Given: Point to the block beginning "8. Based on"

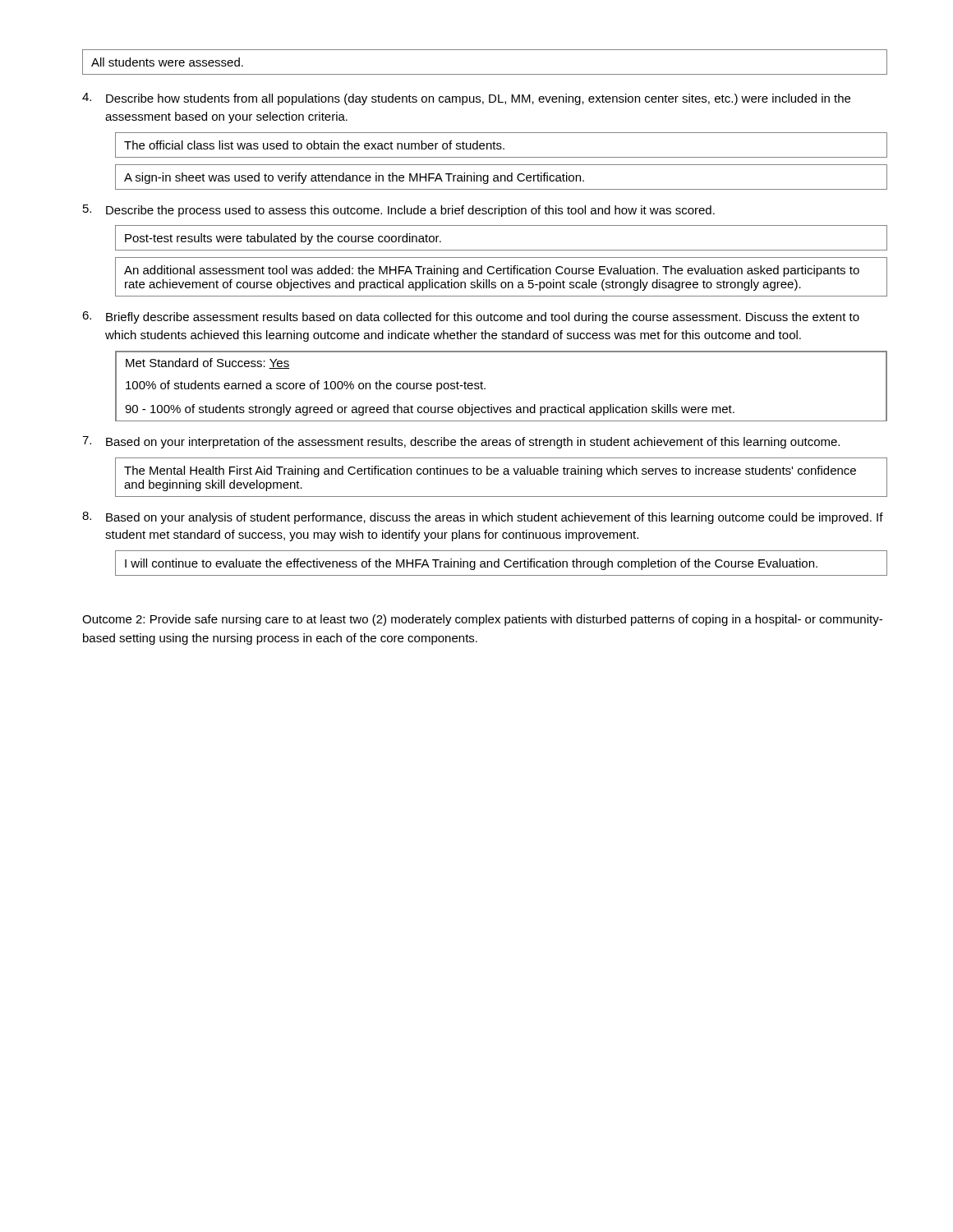Looking at the screenshot, I should 485,526.
